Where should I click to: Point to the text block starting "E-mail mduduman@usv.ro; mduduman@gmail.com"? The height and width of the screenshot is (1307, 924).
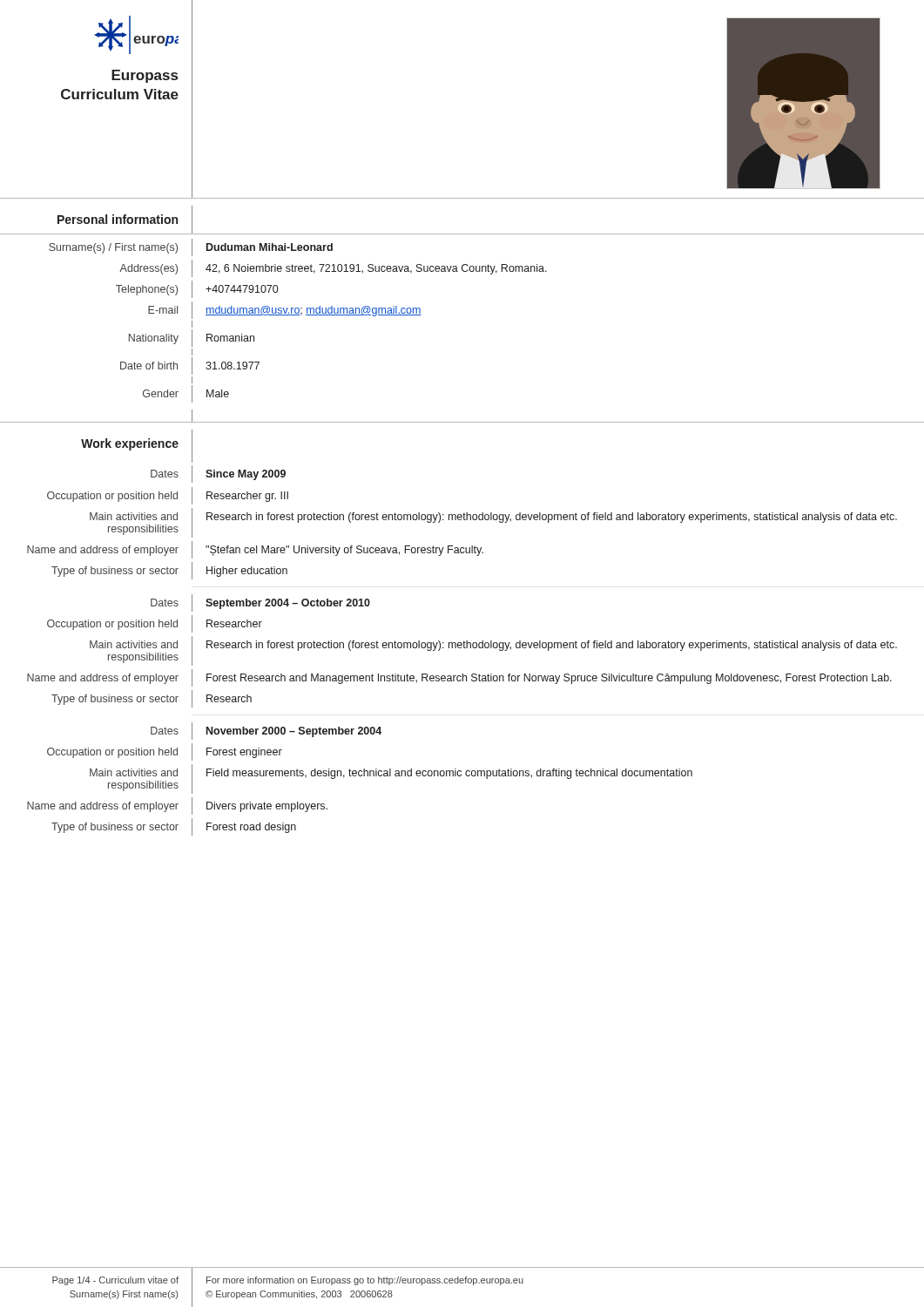[x=285, y=310]
